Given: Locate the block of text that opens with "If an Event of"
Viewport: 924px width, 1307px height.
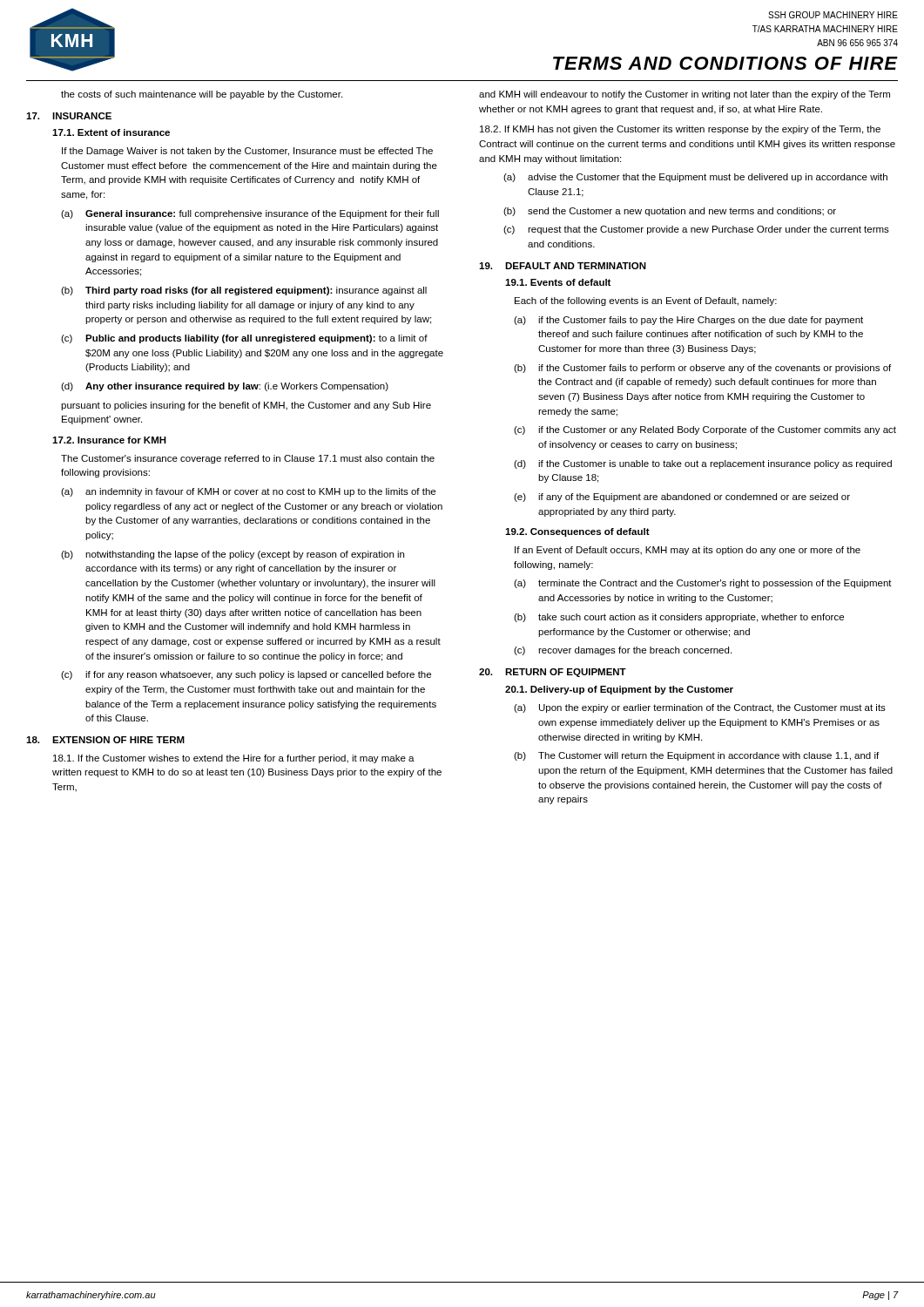Looking at the screenshot, I should [x=687, y=557].
